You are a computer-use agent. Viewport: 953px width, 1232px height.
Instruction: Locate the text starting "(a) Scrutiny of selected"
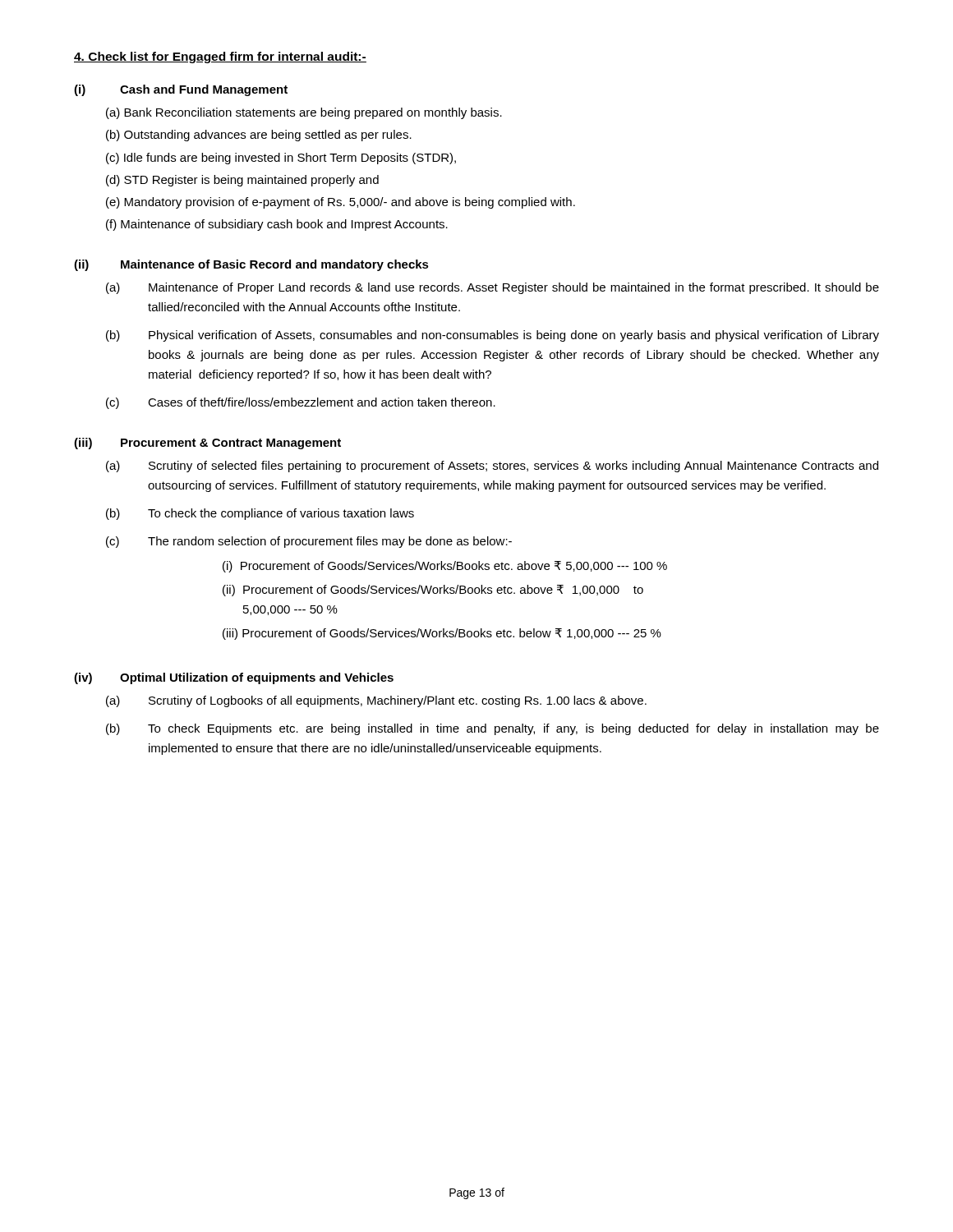pyautogui.click(x=492, y=475)
